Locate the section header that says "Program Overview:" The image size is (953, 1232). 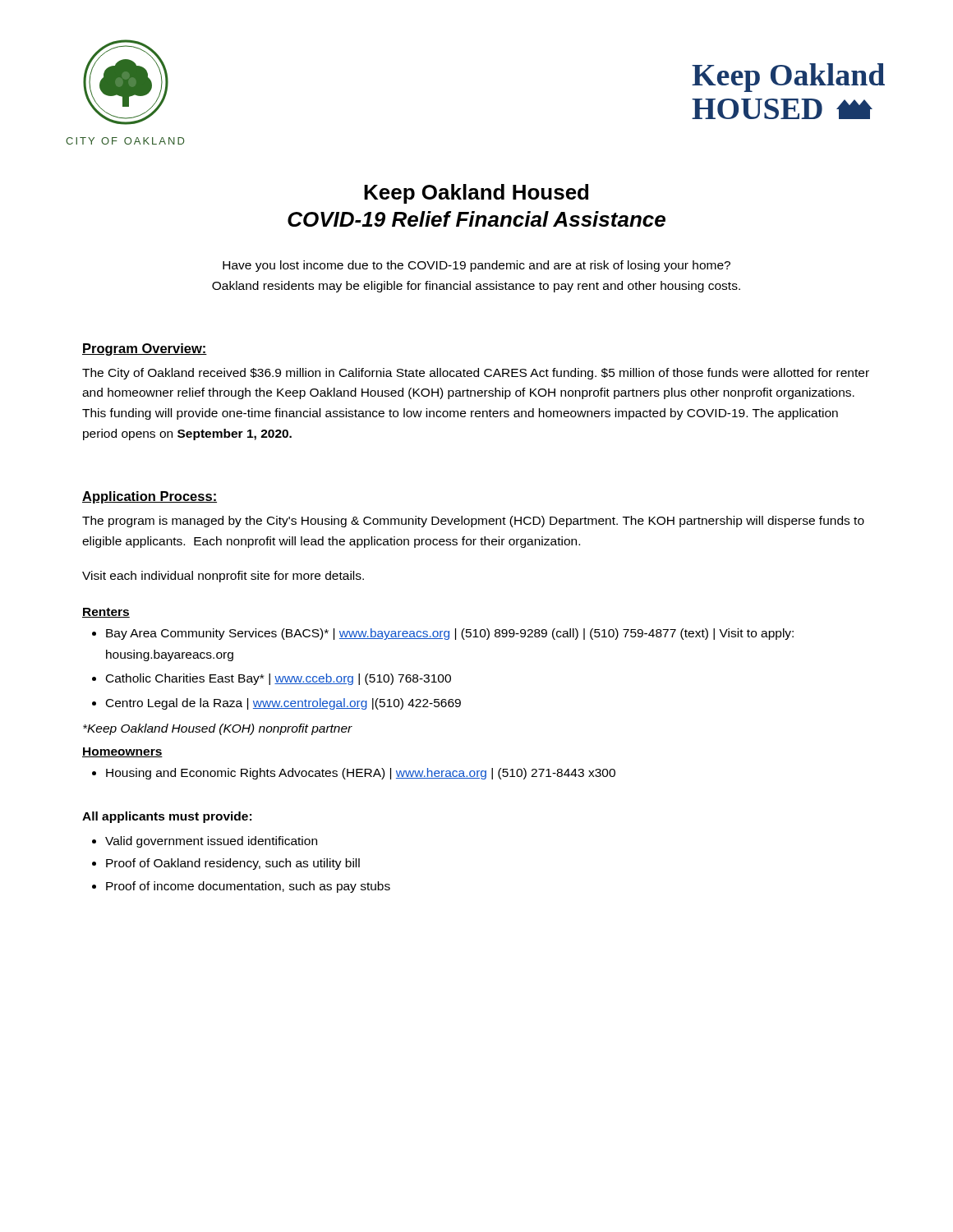pyautogui.click(x=144, y=348)
